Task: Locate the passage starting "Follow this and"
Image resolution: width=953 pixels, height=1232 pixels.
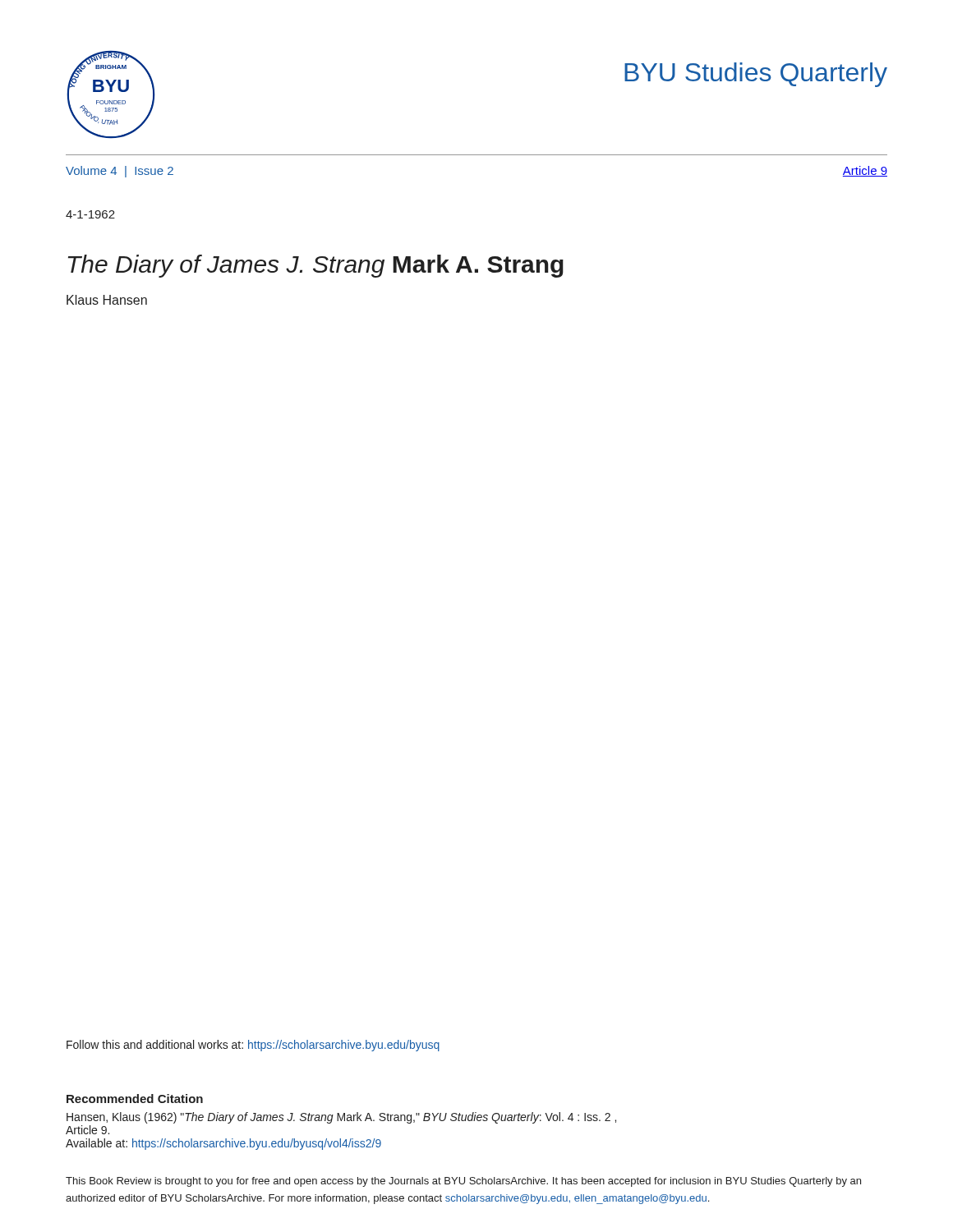Action: pyautogui.click(x=253, y=1045)
